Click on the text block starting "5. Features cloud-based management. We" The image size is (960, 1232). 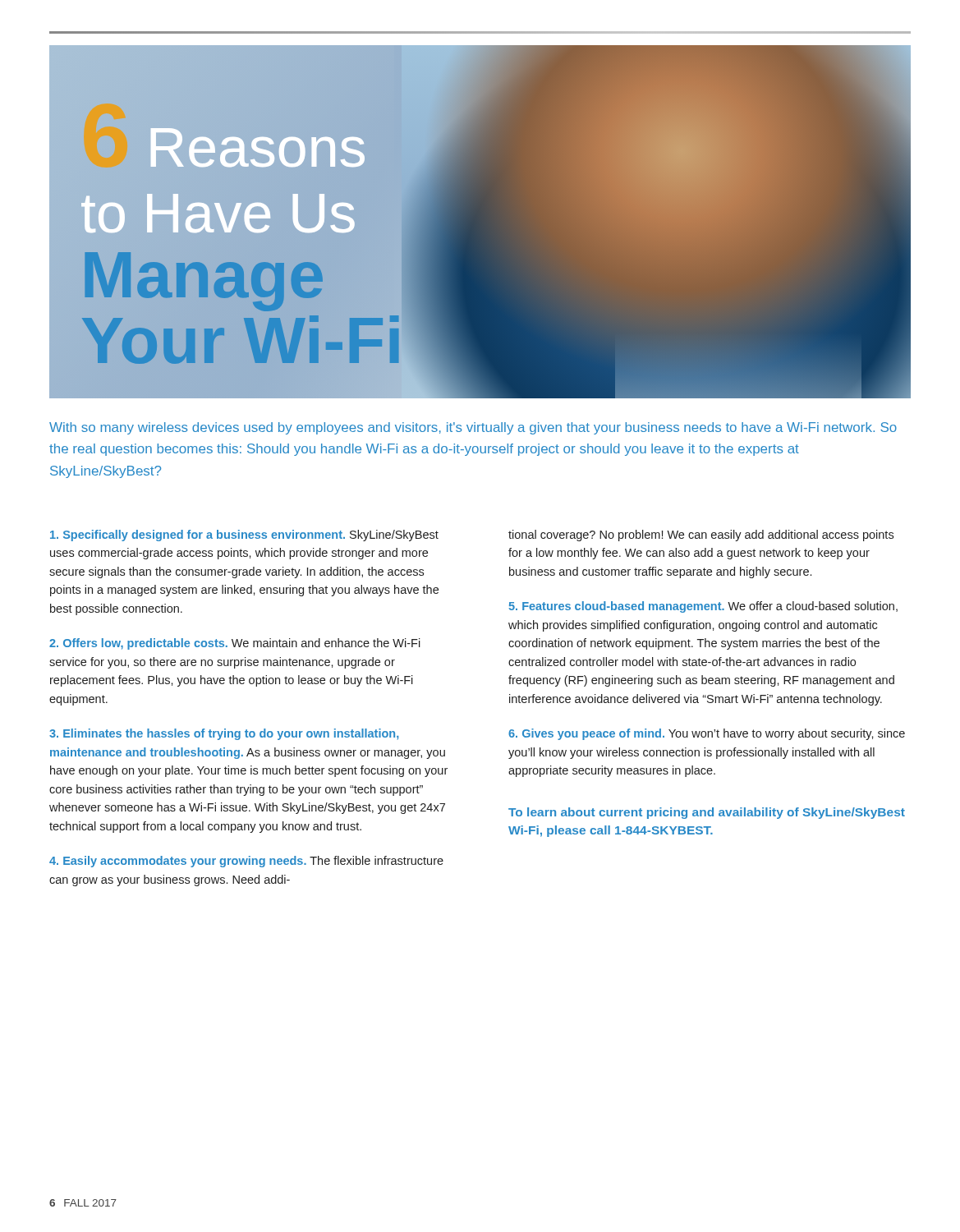(x=710, y=653)
